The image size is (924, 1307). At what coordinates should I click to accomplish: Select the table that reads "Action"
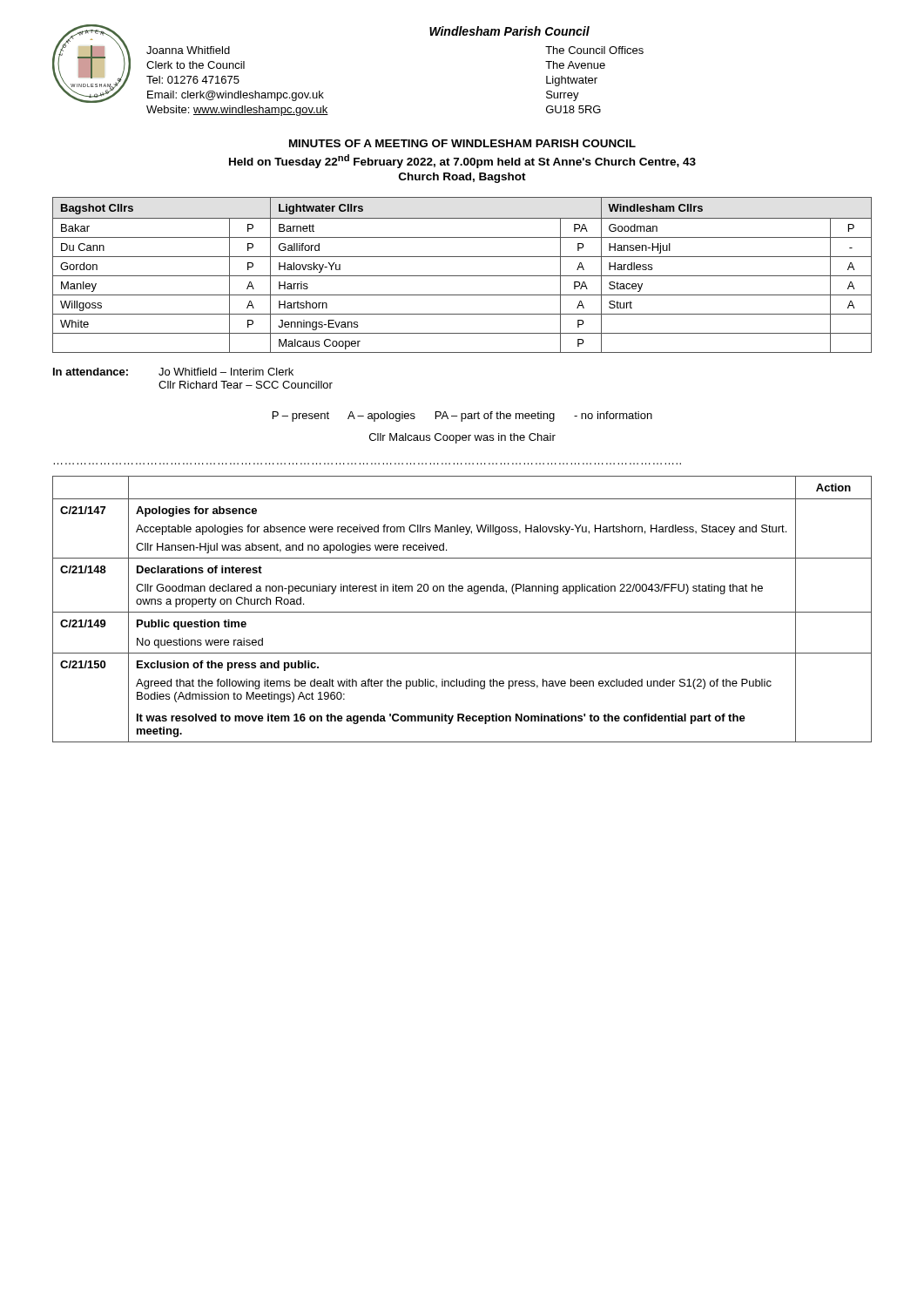point(462,609)
